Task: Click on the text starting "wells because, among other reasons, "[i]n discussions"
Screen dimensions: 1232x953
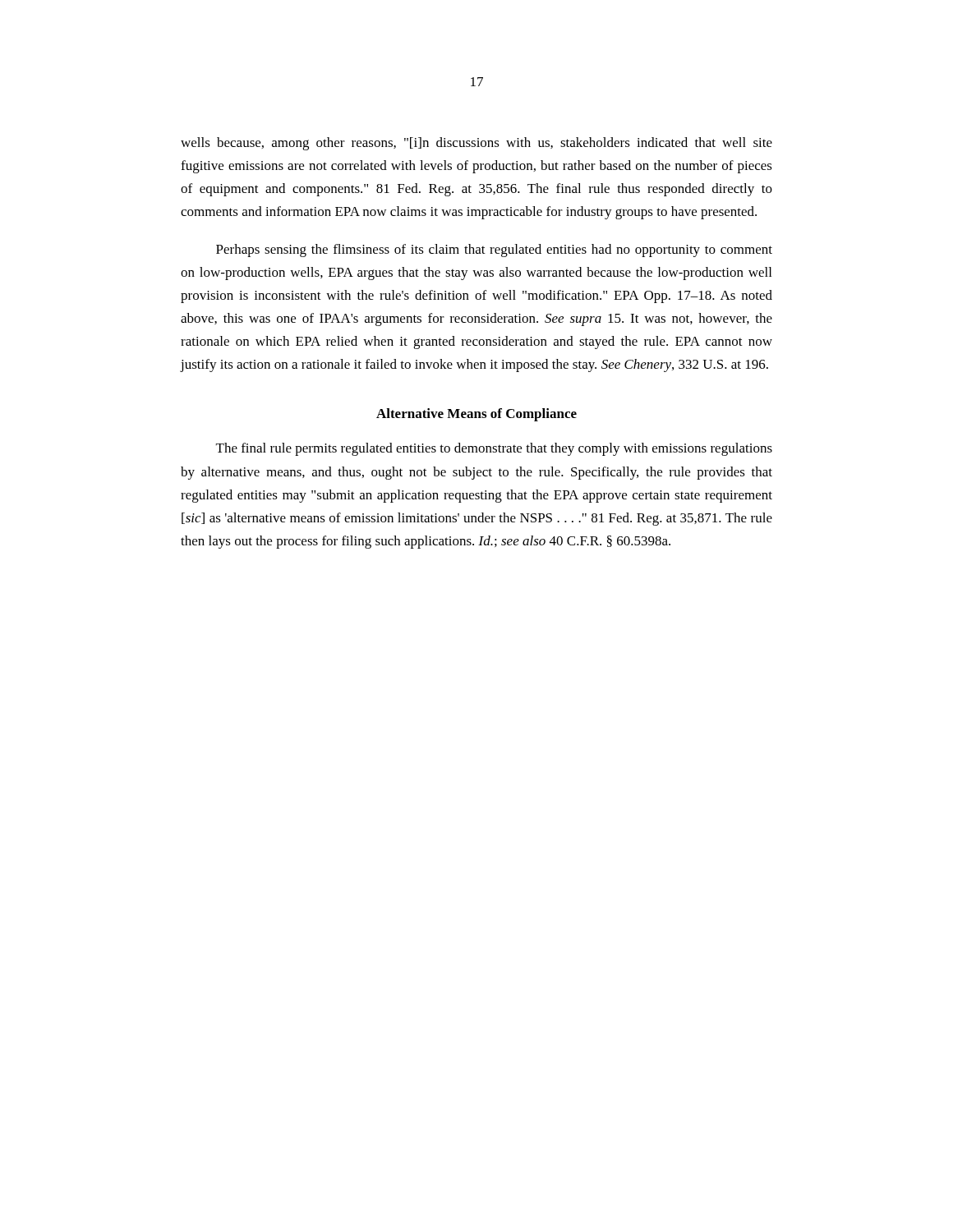Action: [x=476, y=177]
